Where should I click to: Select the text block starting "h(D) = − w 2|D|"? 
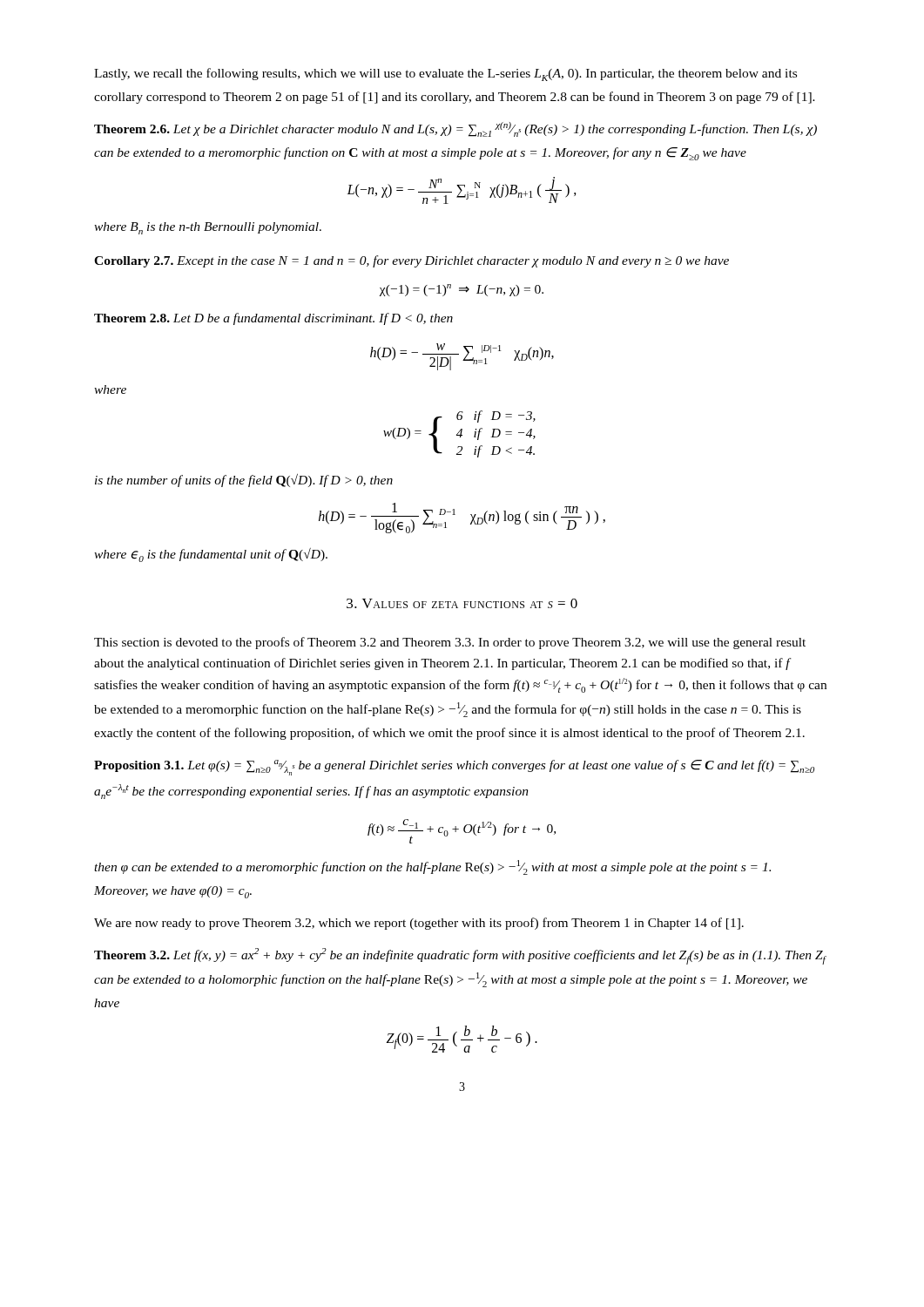[x=462, y=354]
